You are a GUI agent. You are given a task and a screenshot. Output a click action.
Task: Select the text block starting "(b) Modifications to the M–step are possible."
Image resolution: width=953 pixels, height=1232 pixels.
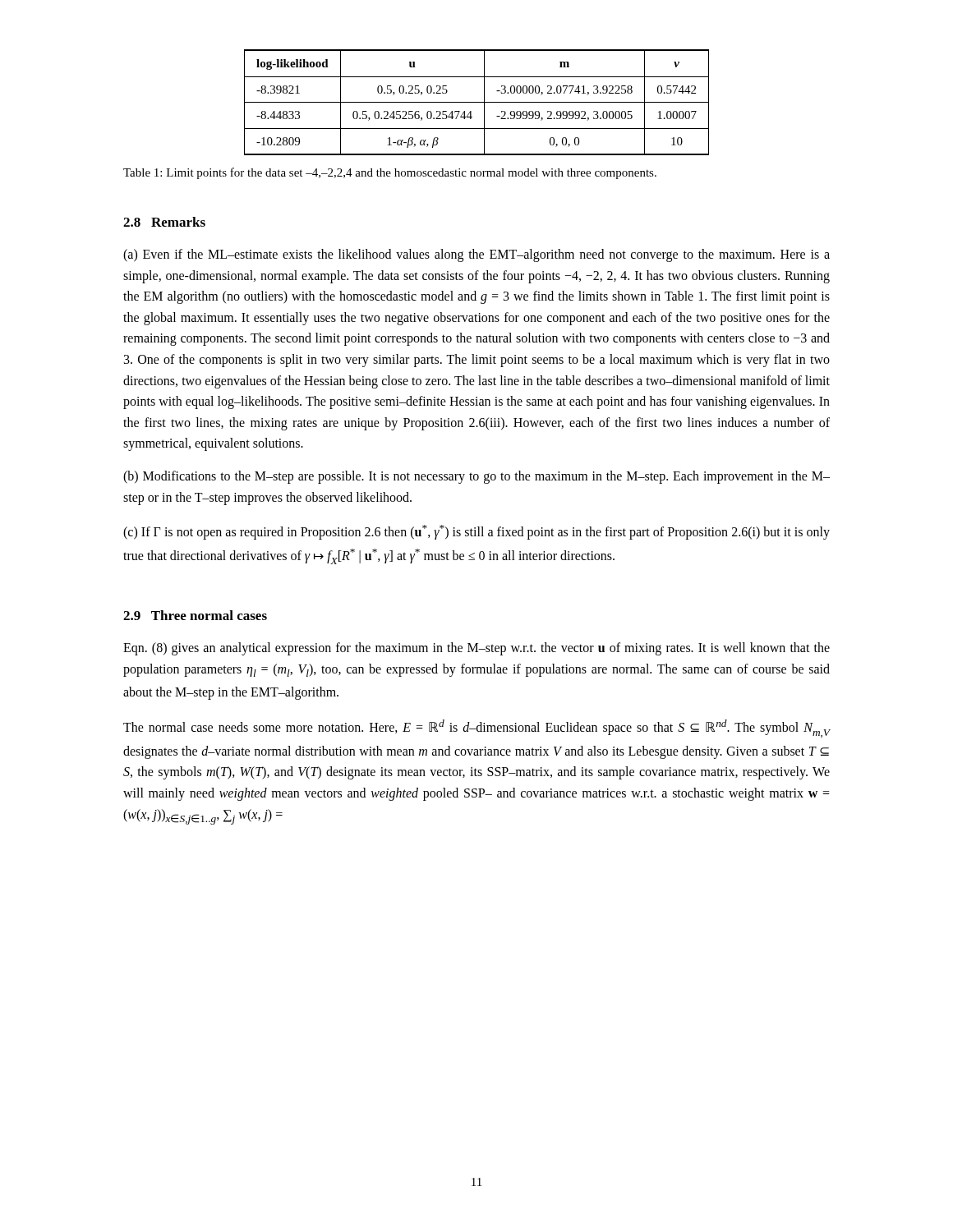(x=476, y=486)
